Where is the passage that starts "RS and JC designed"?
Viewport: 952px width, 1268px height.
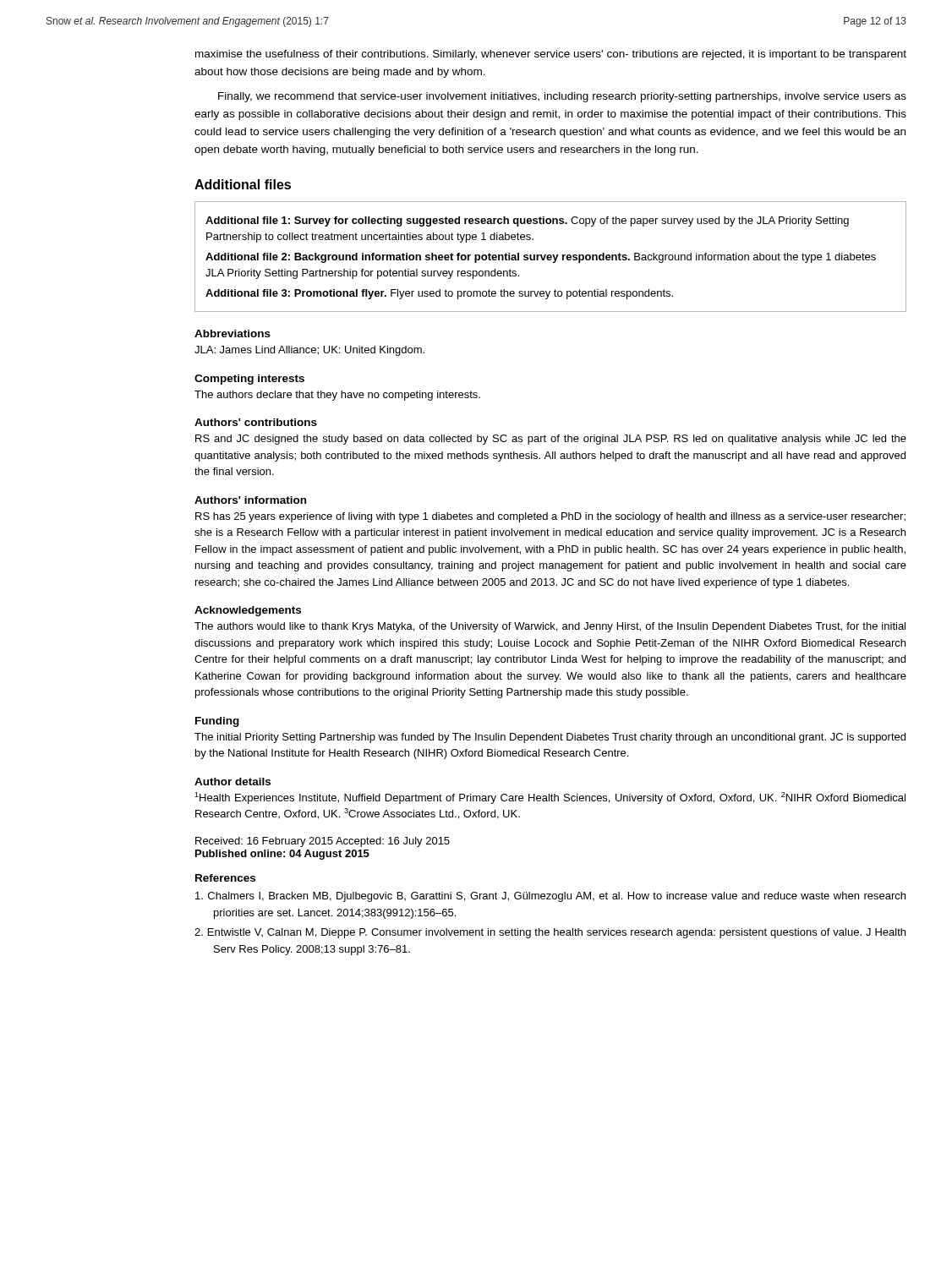coord(550,455)
